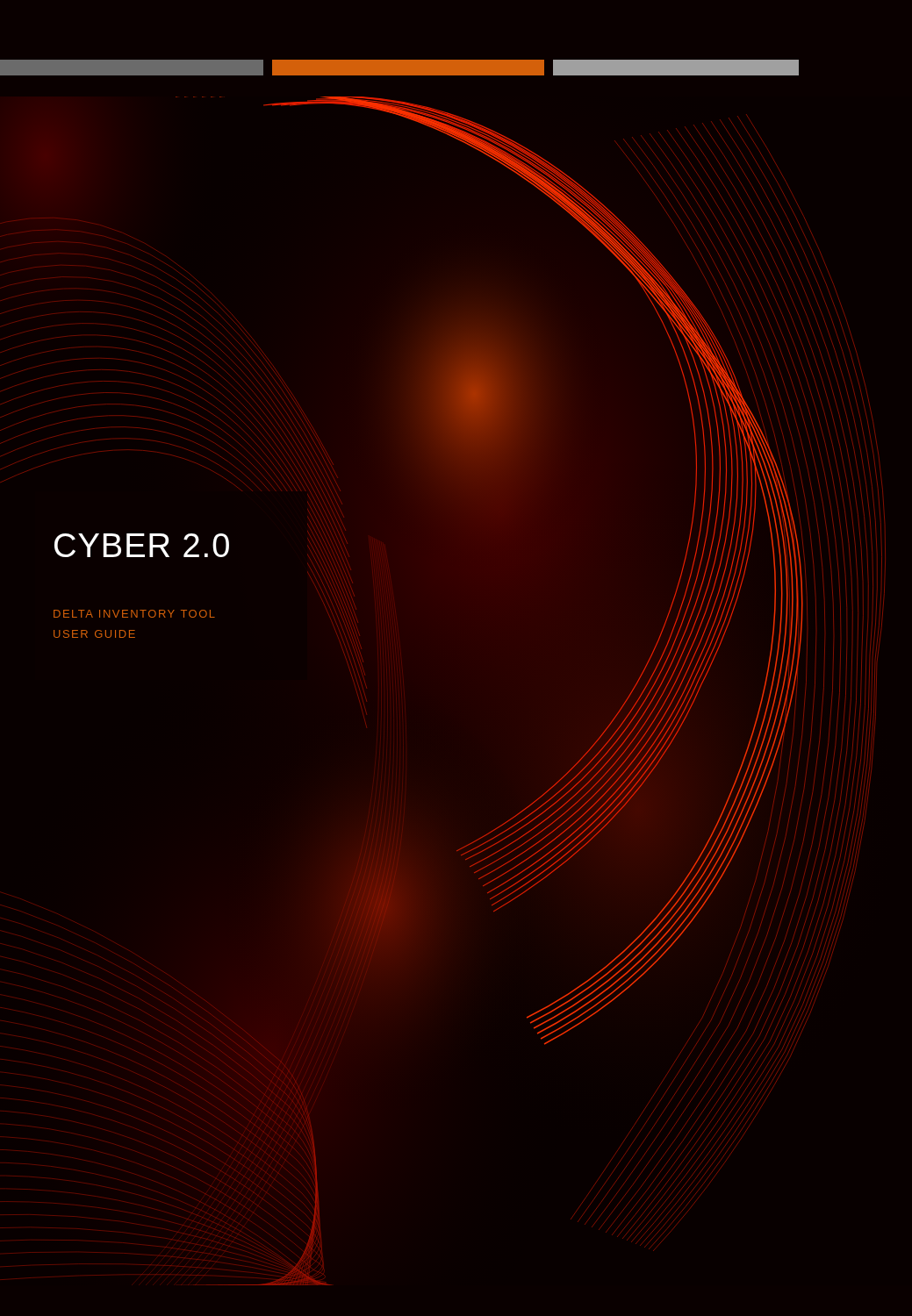Point to "CYBER 2.0"
Screen dimensions: 1316x912
click(x=142, y=546)
